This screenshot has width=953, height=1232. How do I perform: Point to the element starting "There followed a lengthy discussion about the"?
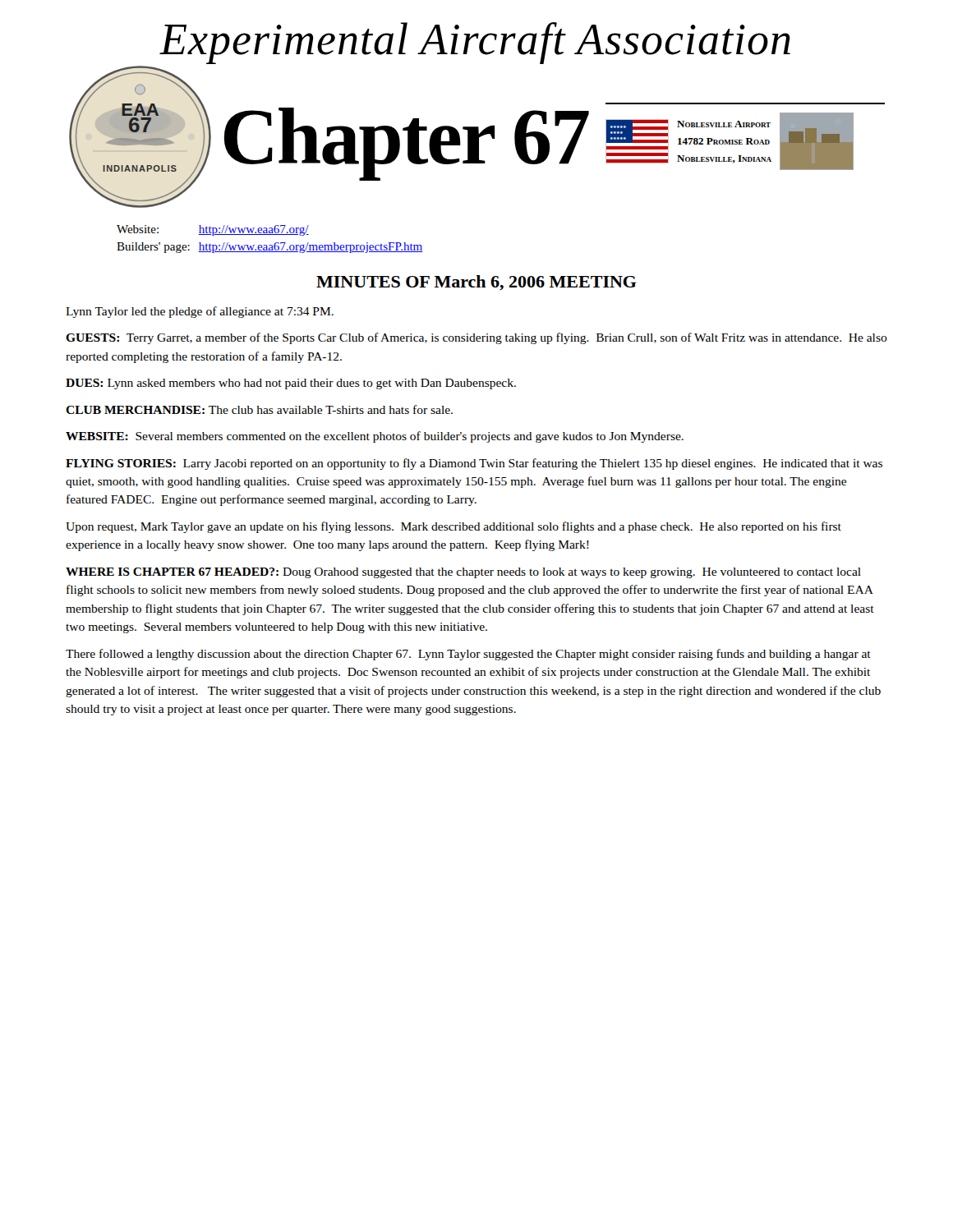click(x=473, y=681)
